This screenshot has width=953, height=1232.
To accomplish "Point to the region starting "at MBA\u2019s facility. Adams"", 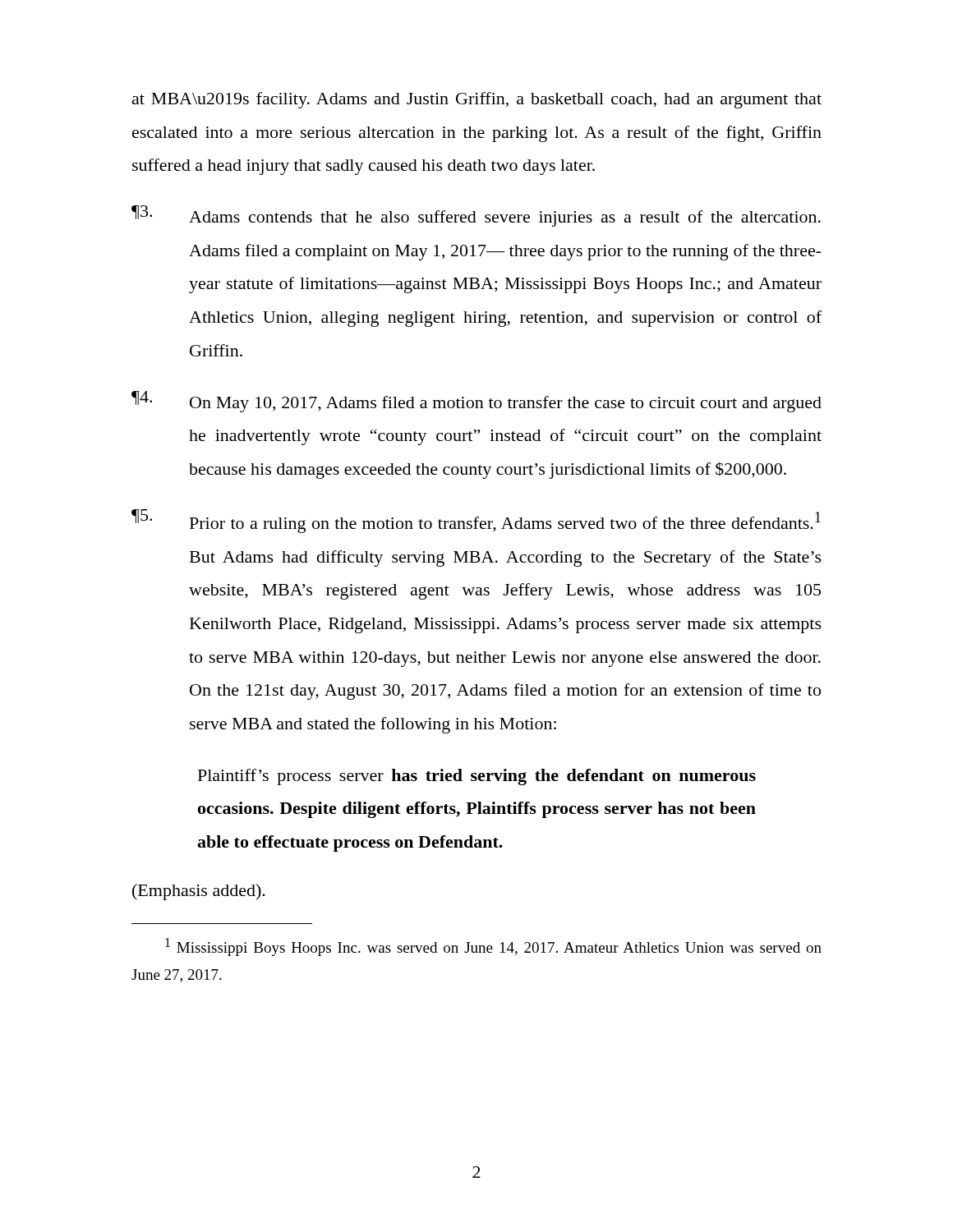I will point(476,132).
